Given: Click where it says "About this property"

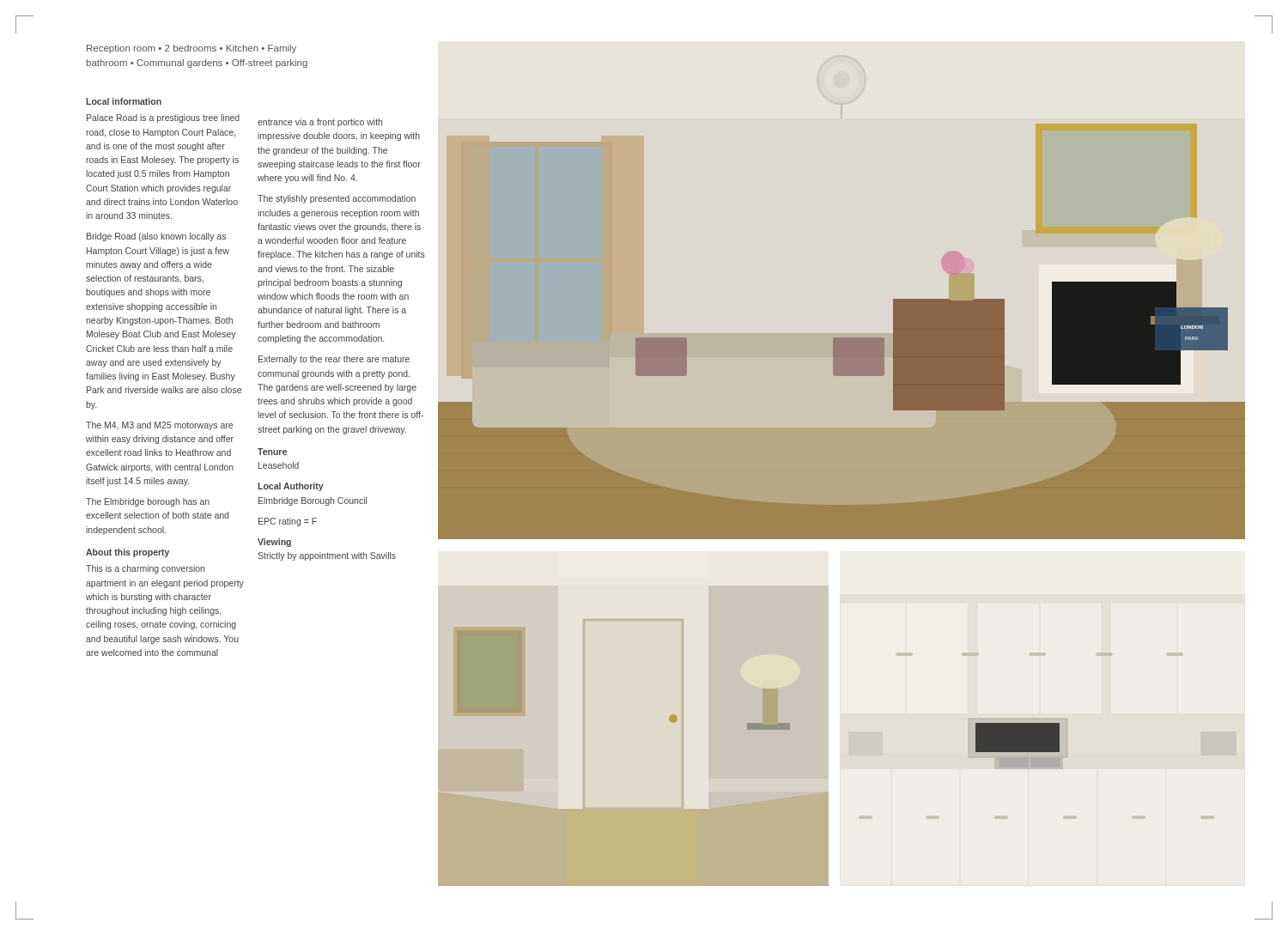Looking at the screenshot, I should coord(128,552).
